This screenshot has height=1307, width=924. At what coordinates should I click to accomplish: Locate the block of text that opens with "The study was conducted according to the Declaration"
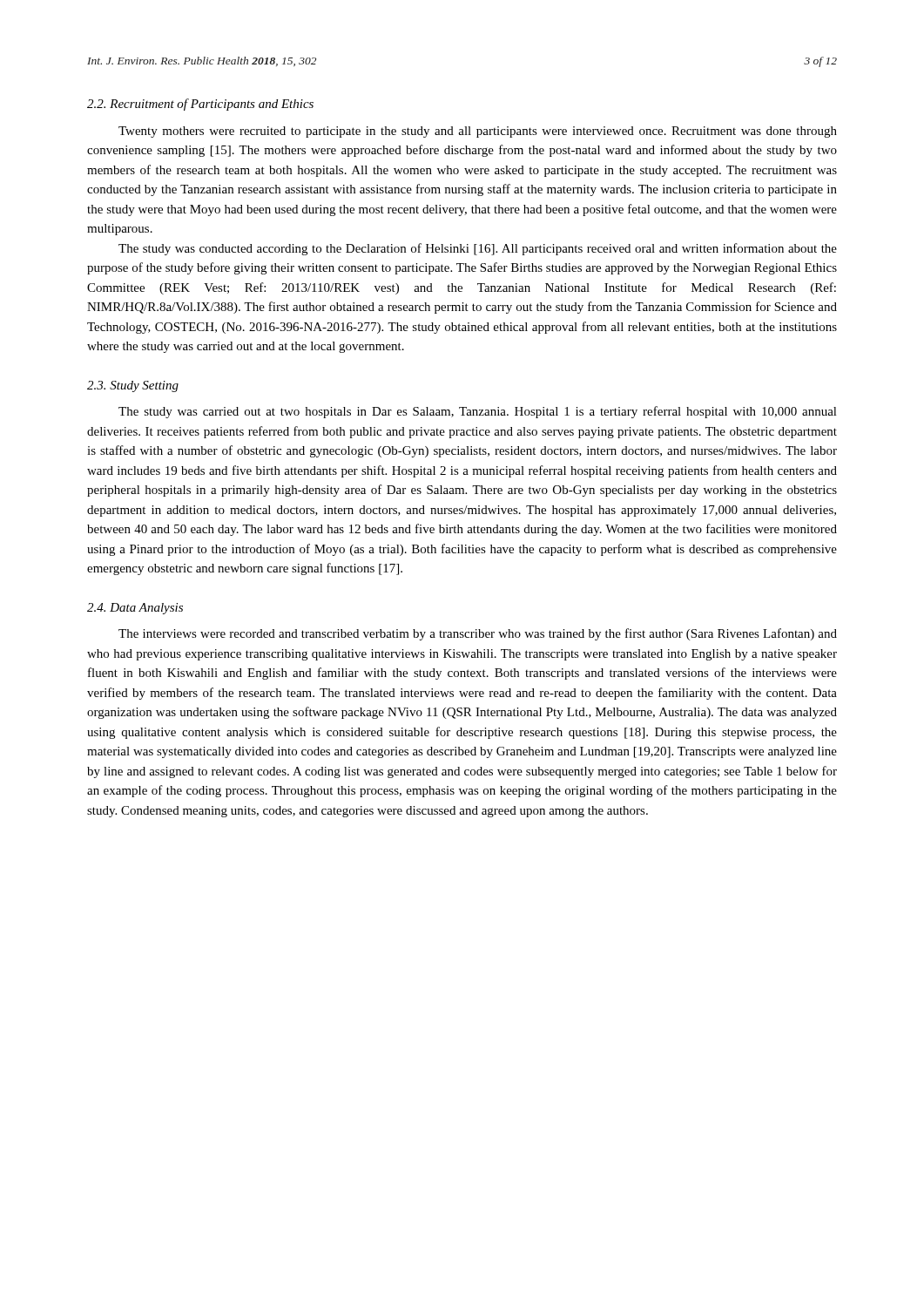tap(462, 297)
